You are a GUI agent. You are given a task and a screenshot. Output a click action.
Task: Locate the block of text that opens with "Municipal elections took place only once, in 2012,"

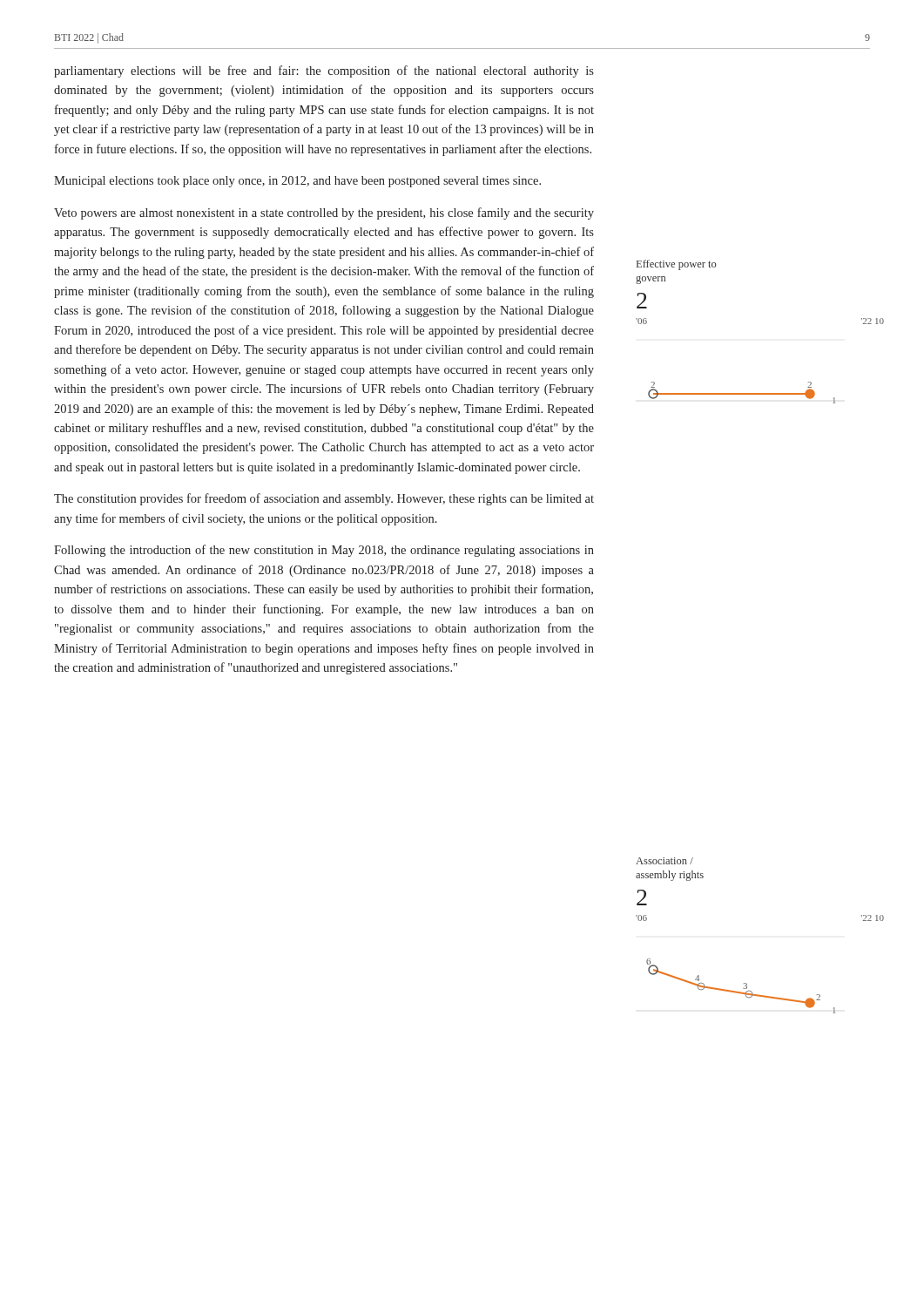pos(324,181)
